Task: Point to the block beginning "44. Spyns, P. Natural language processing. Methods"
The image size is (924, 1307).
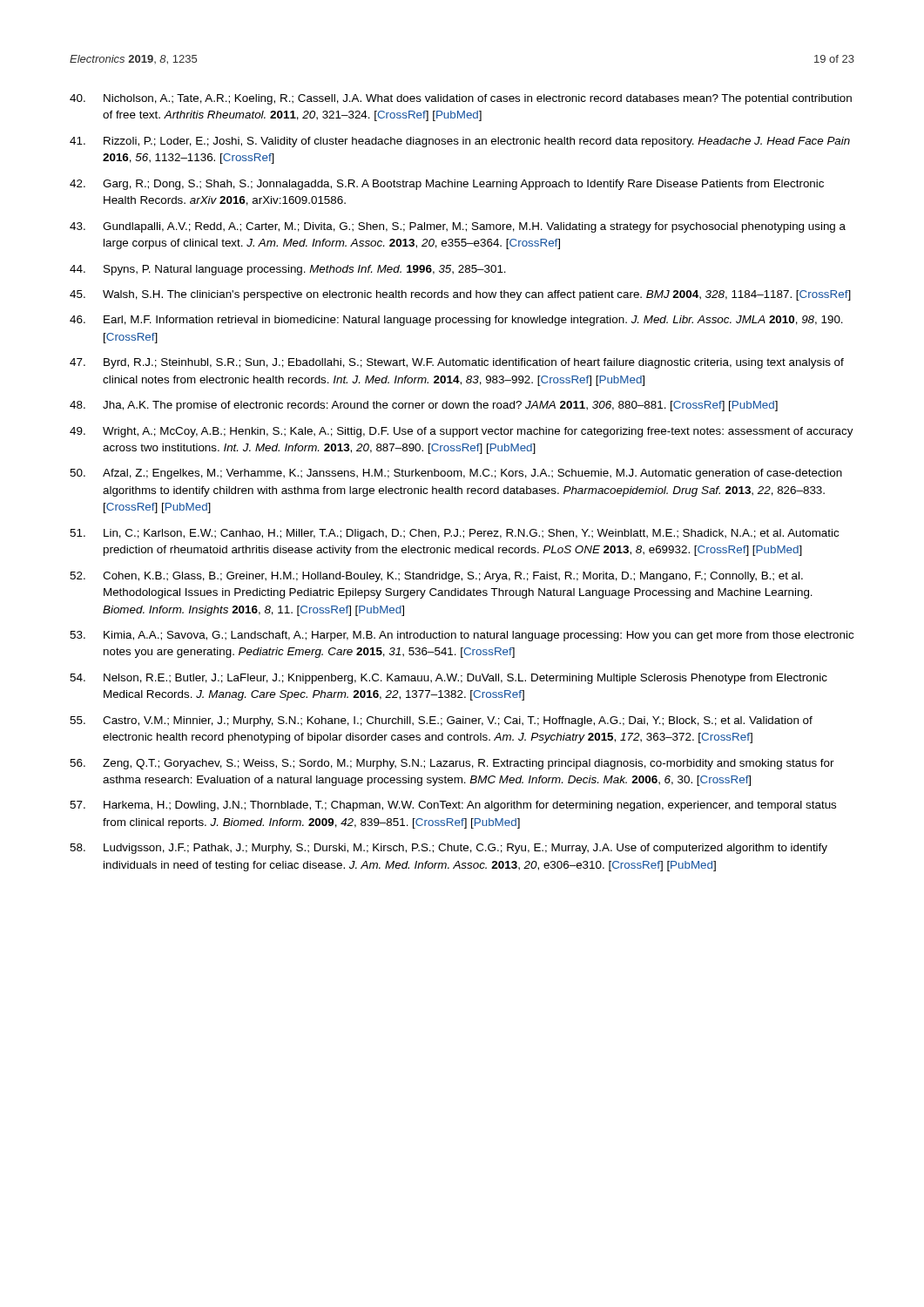Action: tap(462, 269)
